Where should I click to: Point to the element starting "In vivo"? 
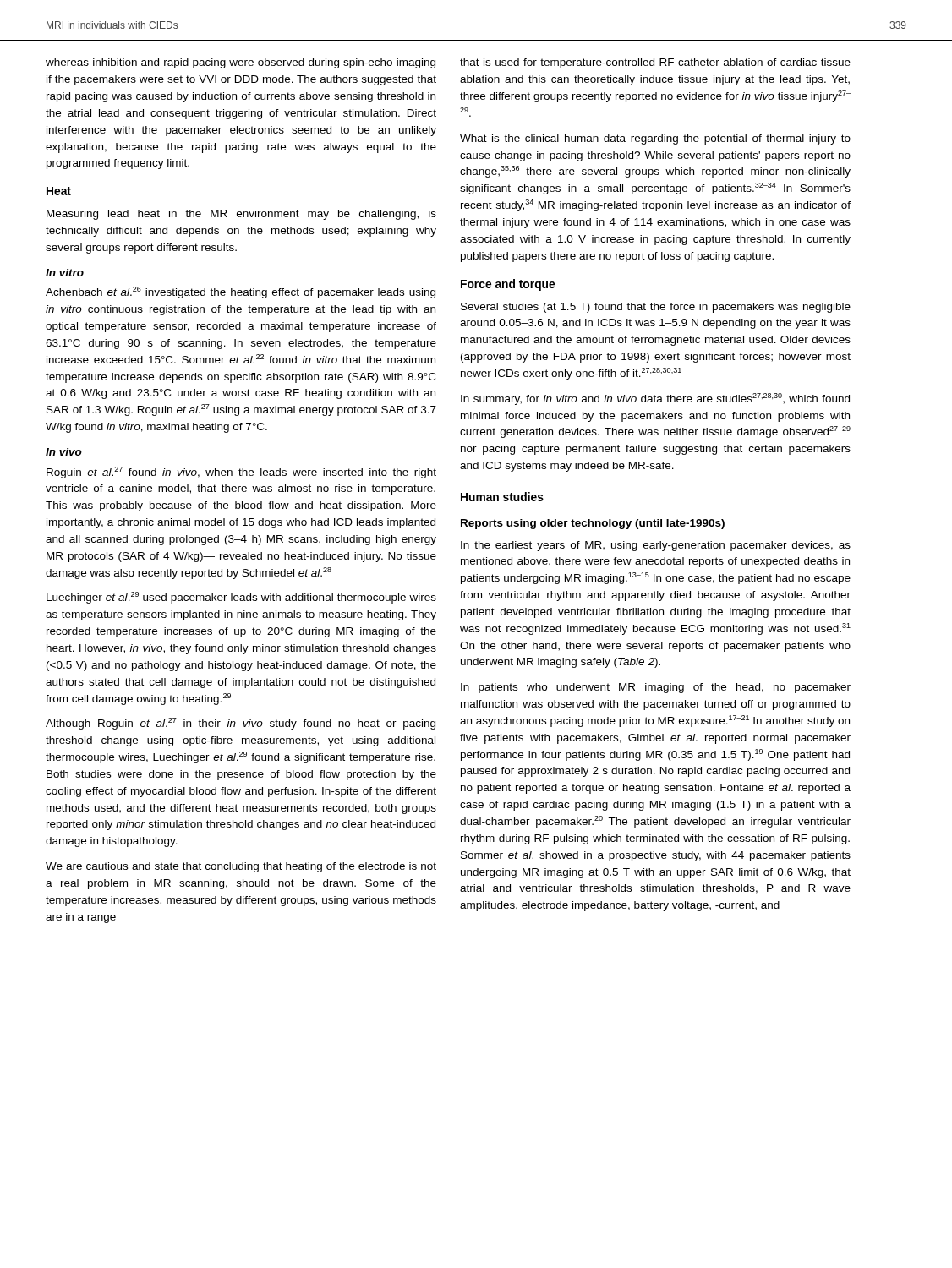coord(64,452)
